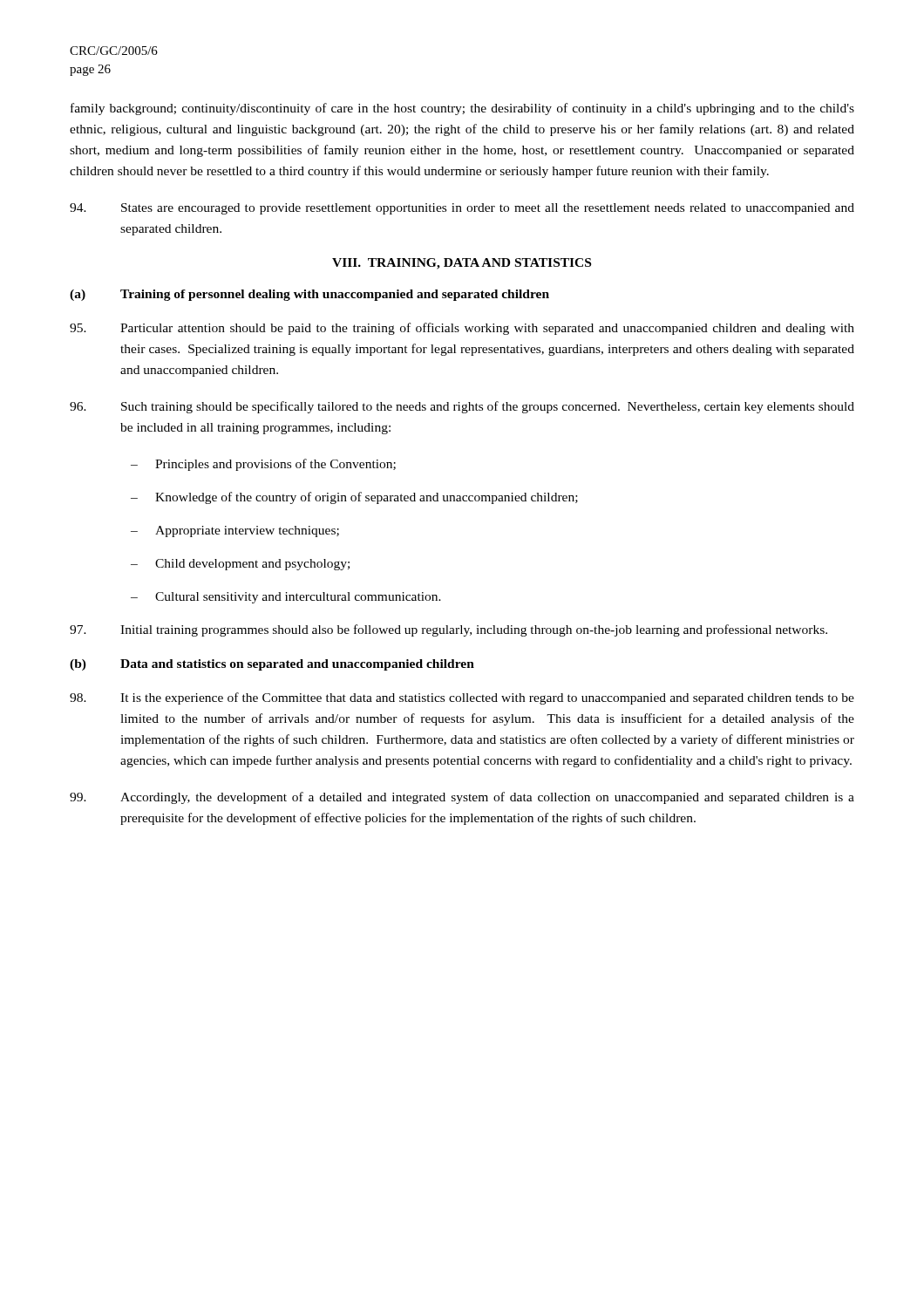Viewport: 924px width, 1308px height.
Task: Find the list item that says "– Appropriate interview techniques;"
Action: tap(235, 531)
